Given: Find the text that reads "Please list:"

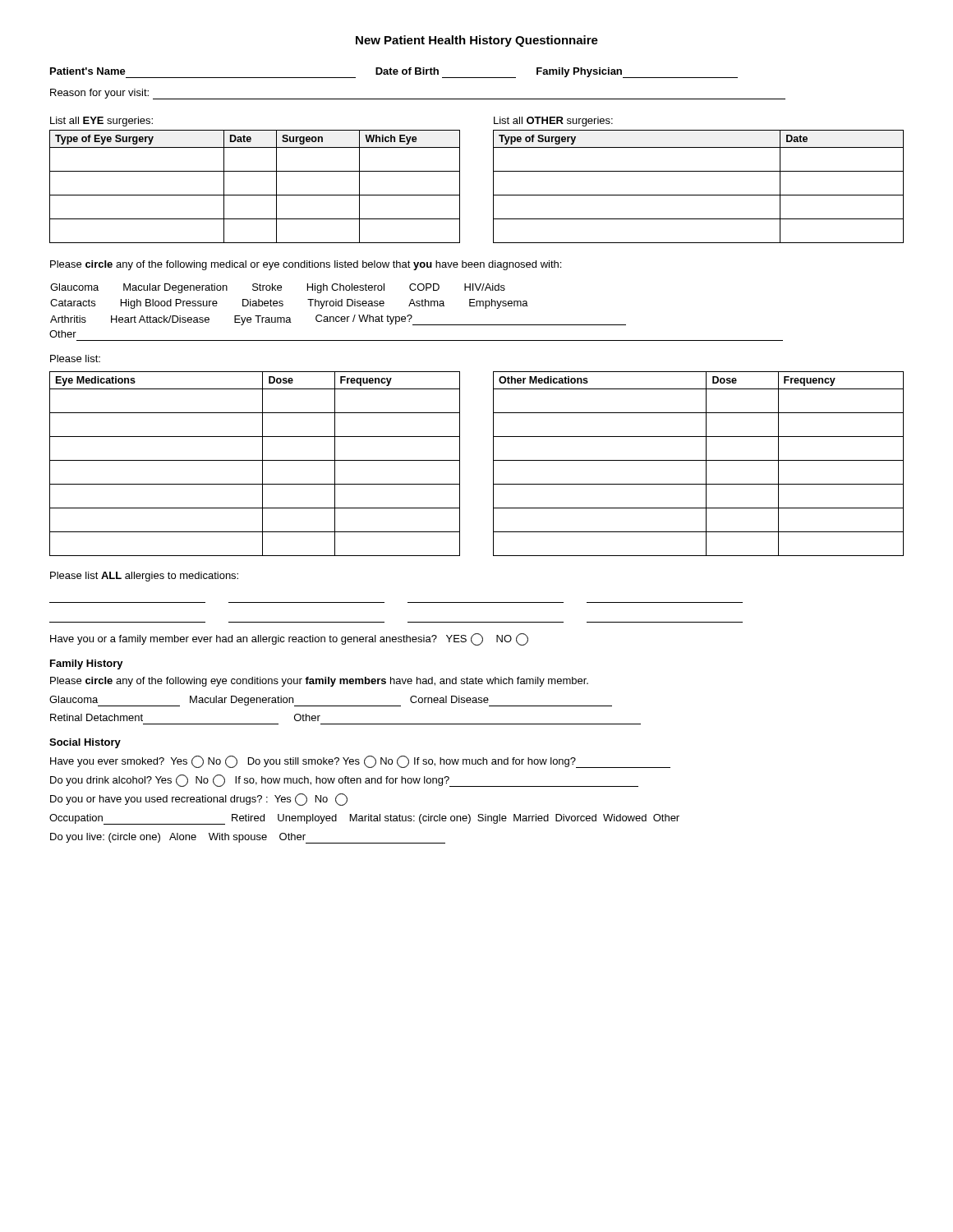Looking at the screenshot, I should click(75, 359).
